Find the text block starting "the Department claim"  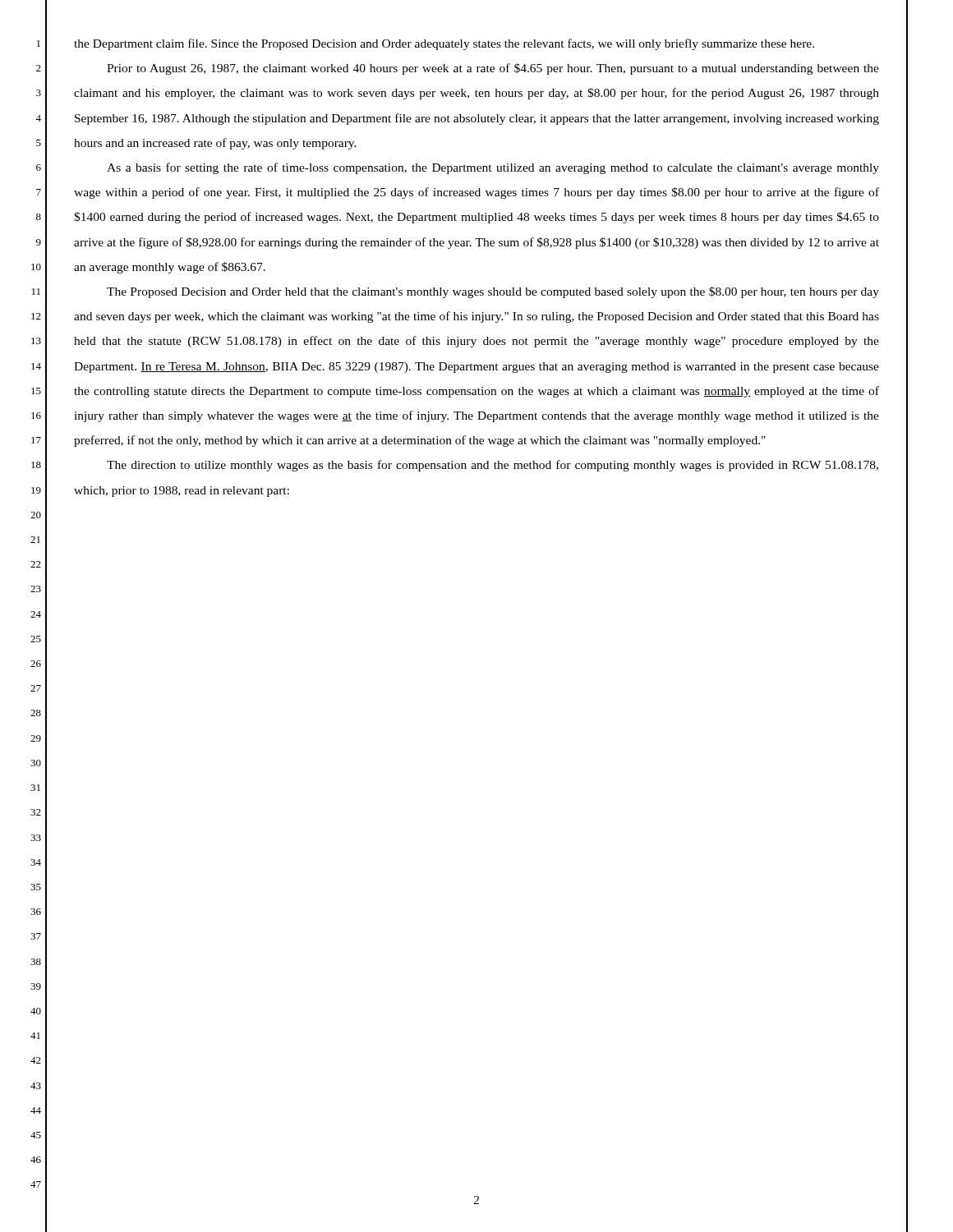pyautogui.click(x=476, y=44)
